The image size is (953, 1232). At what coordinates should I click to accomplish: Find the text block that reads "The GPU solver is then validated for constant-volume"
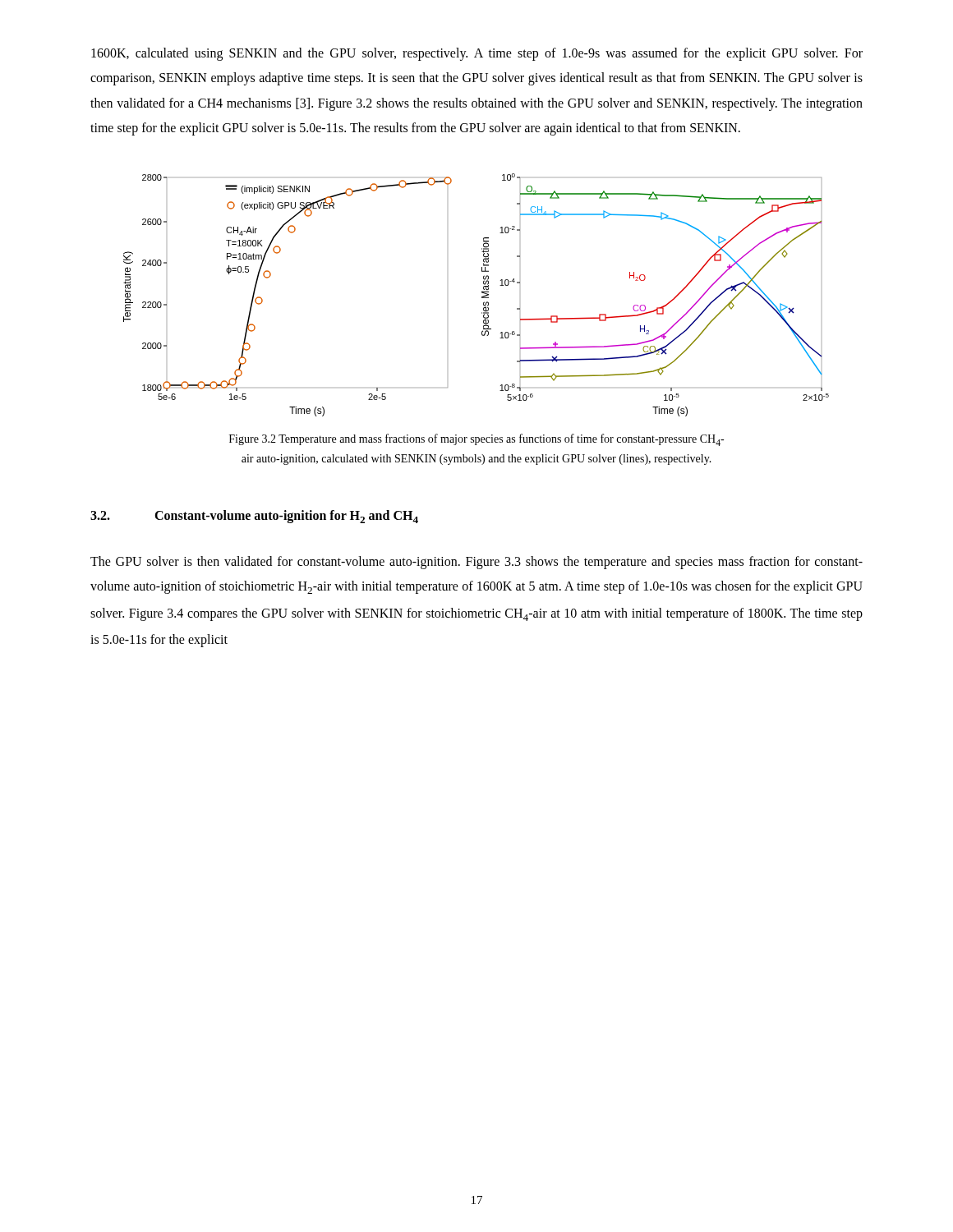point(476,601)
